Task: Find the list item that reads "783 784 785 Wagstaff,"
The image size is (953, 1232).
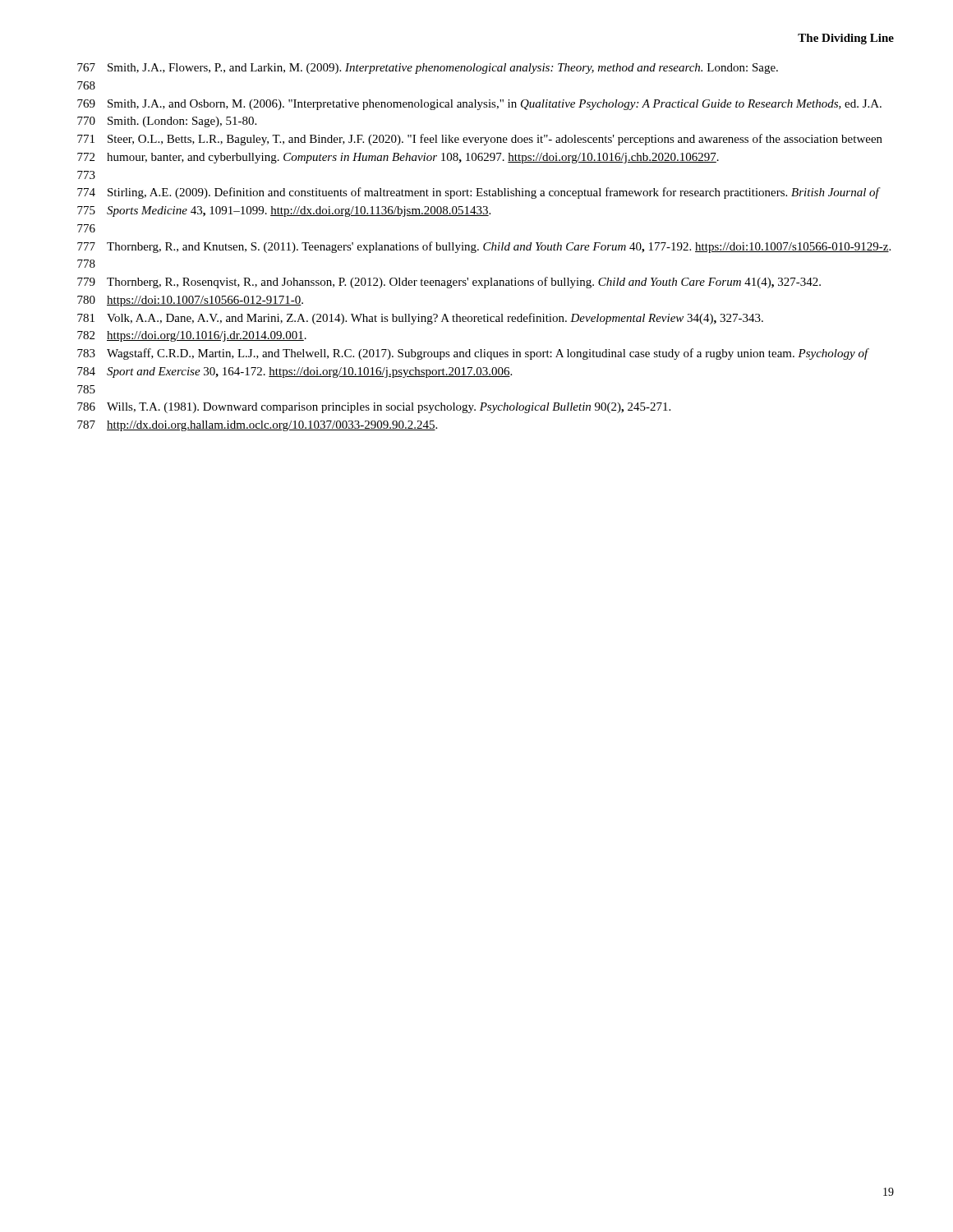Action: pos(476,372)
